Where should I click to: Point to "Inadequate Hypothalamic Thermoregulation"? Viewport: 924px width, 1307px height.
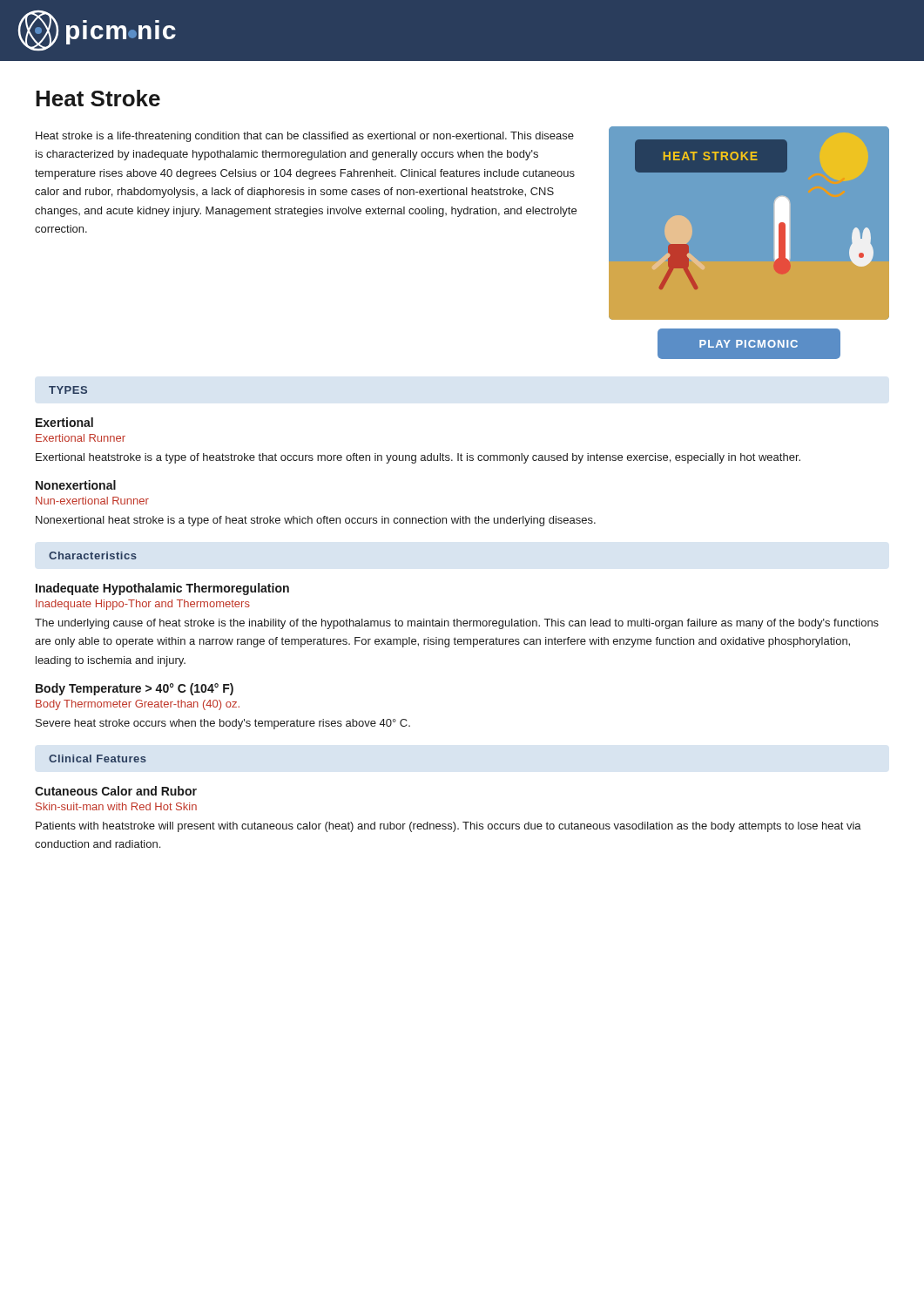pos(162,588)
